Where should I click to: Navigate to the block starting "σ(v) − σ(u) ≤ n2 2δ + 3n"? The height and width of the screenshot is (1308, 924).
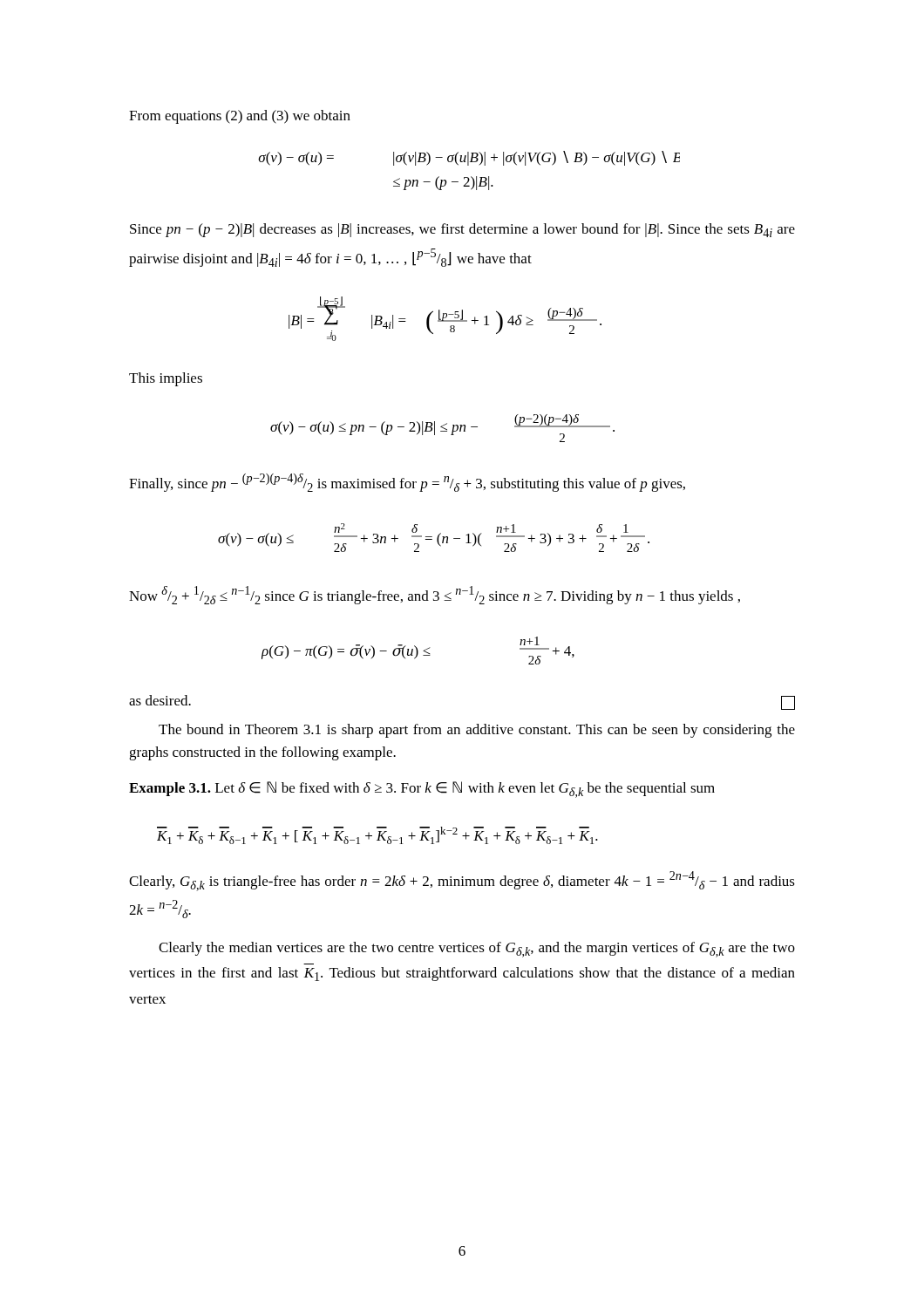pos(462,540)
